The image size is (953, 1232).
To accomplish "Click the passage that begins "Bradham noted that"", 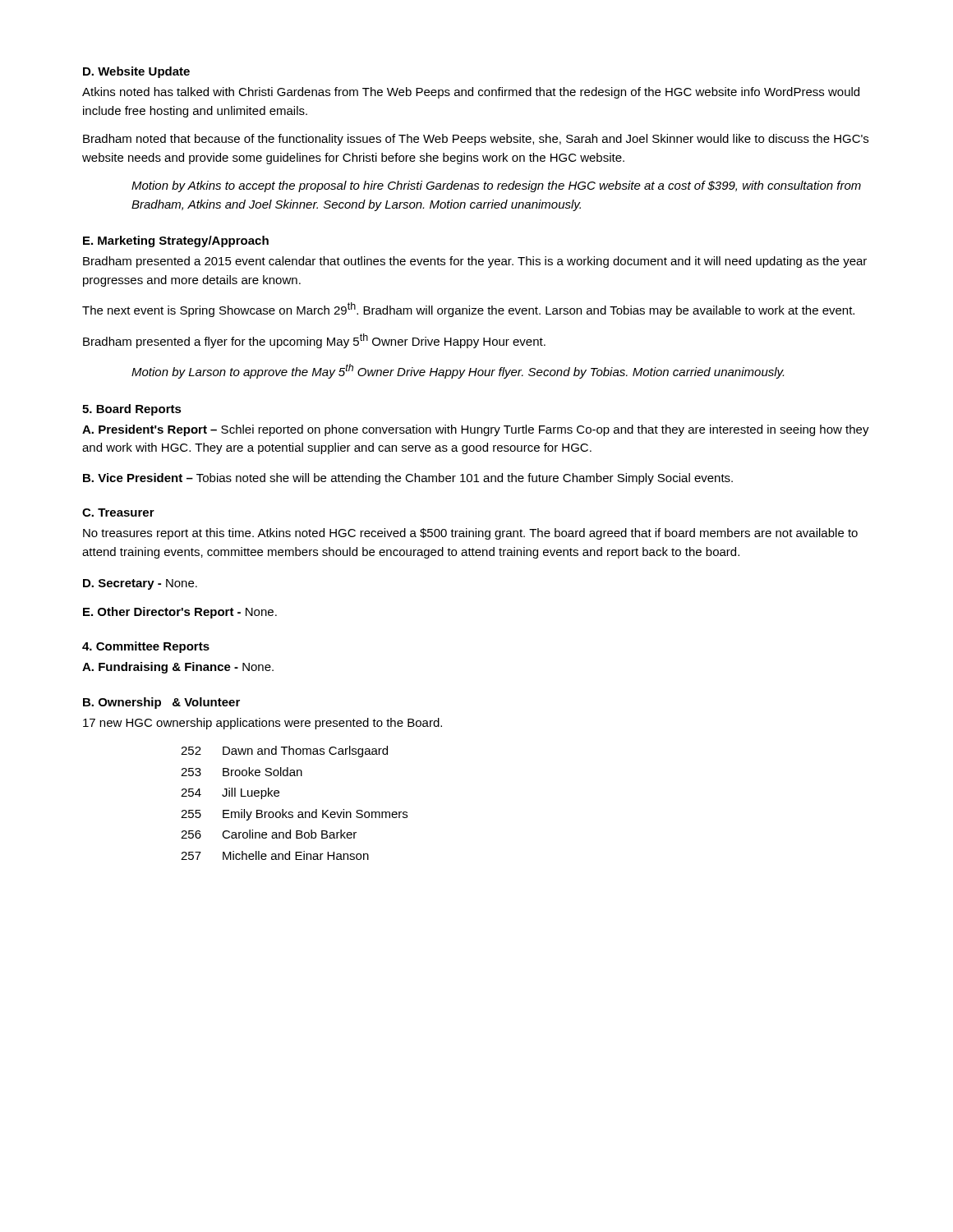I will [476, 148].
